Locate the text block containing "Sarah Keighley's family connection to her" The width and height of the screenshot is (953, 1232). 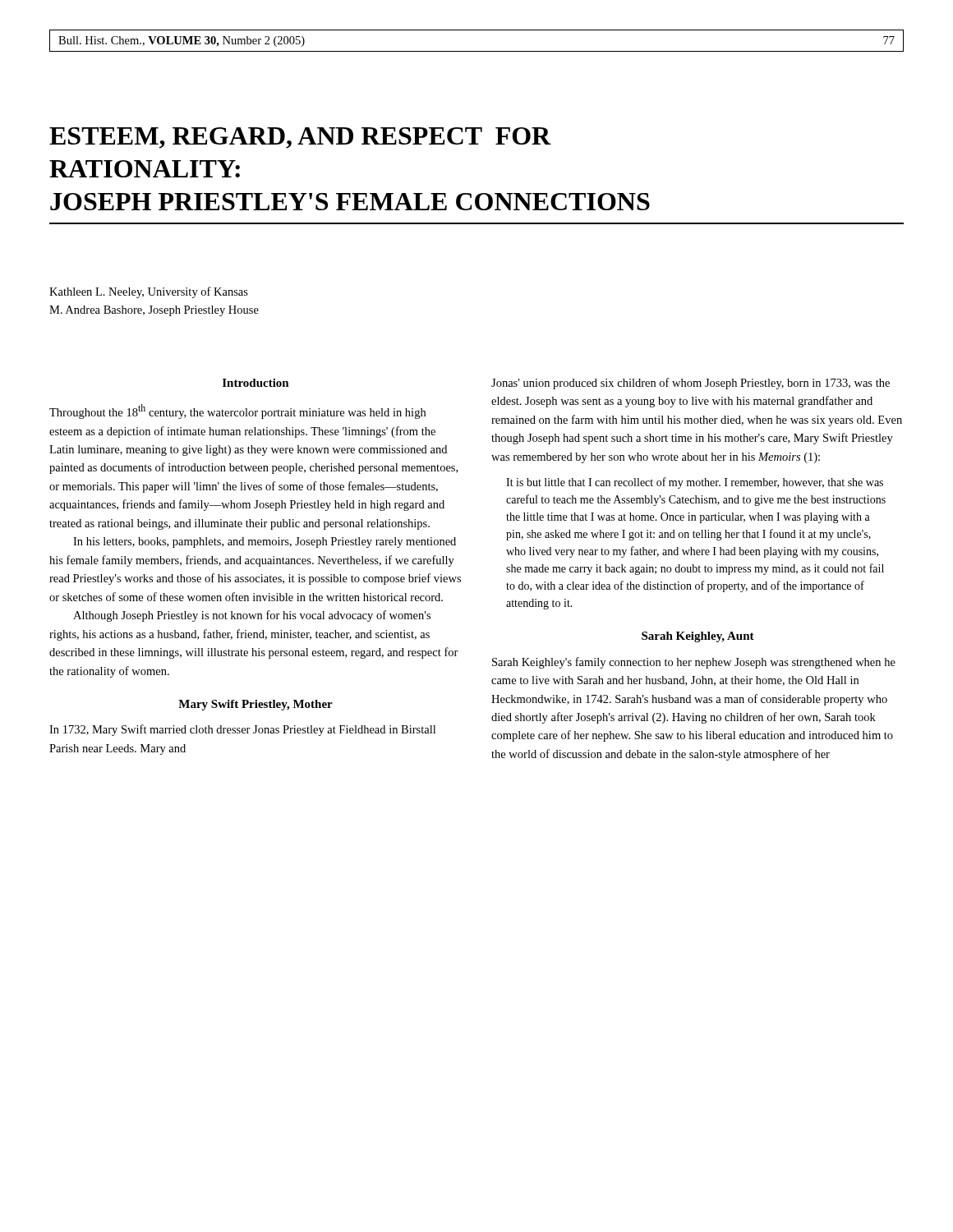(698, 708)
